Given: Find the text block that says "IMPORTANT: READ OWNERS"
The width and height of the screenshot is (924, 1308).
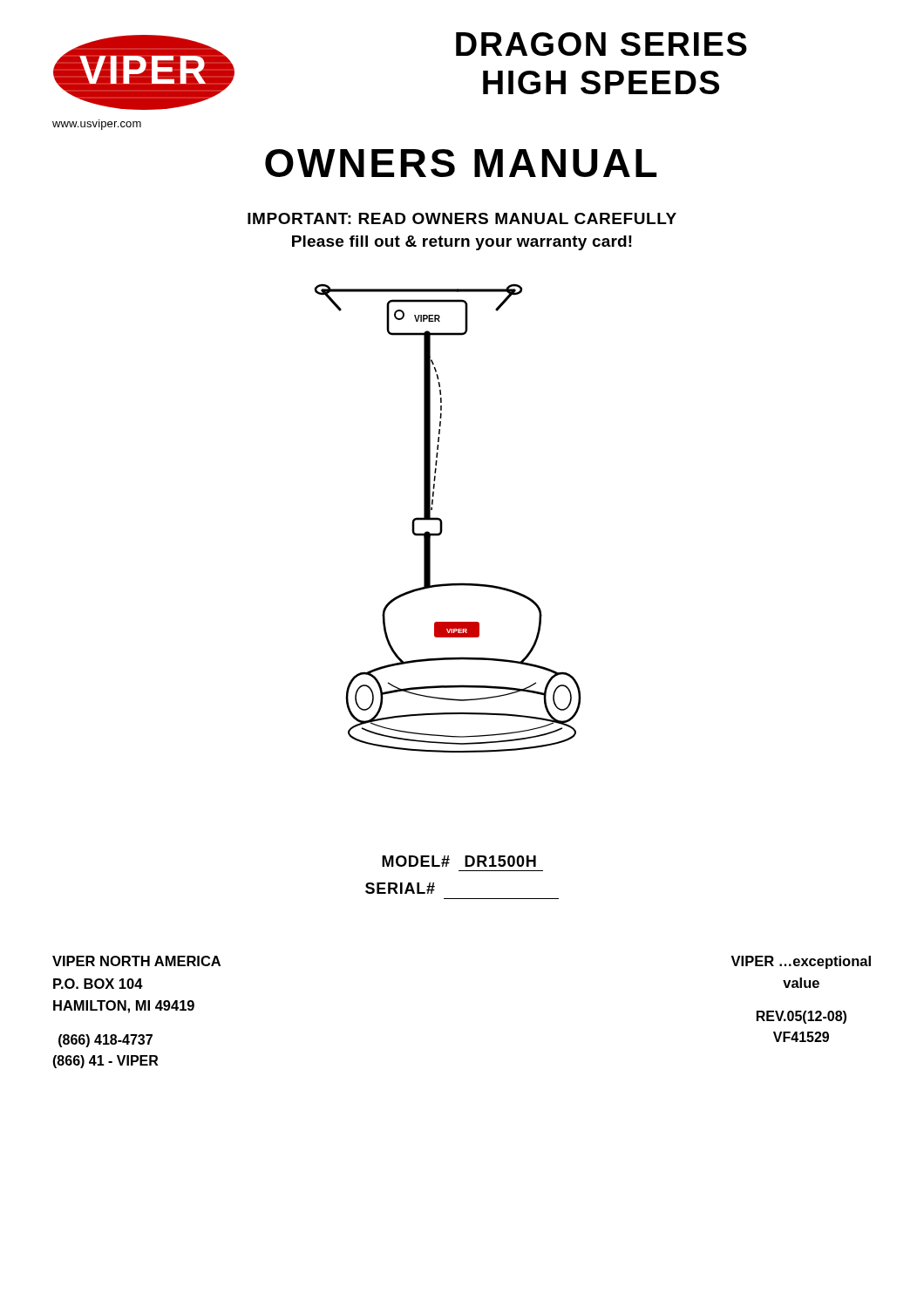Looking at the screenshot, I should tap(462, 230).
